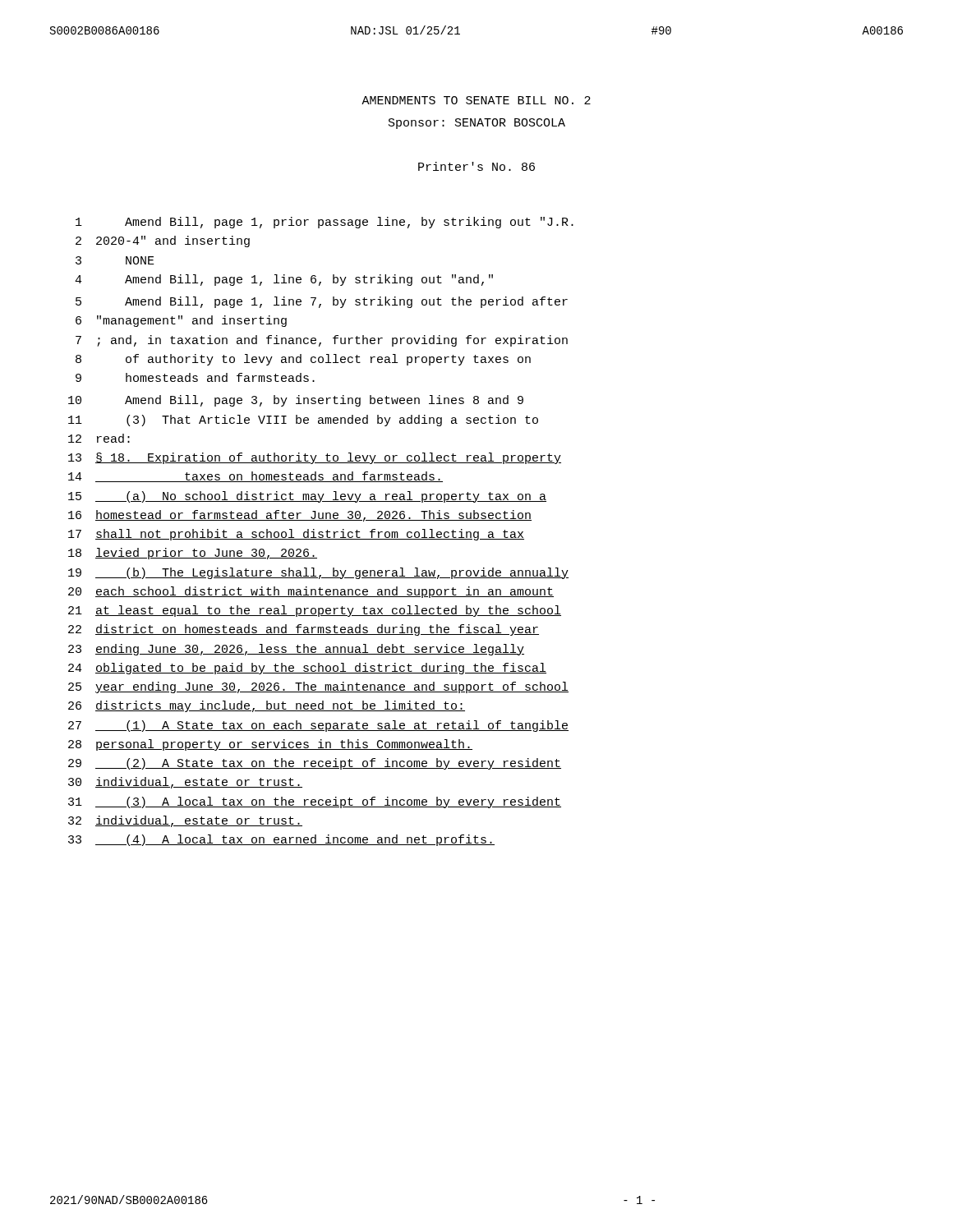Viewport: 953px width, 1232px height.
Task: Where is the passage that starts "20 each school district with"?
Action: [476, 593]
